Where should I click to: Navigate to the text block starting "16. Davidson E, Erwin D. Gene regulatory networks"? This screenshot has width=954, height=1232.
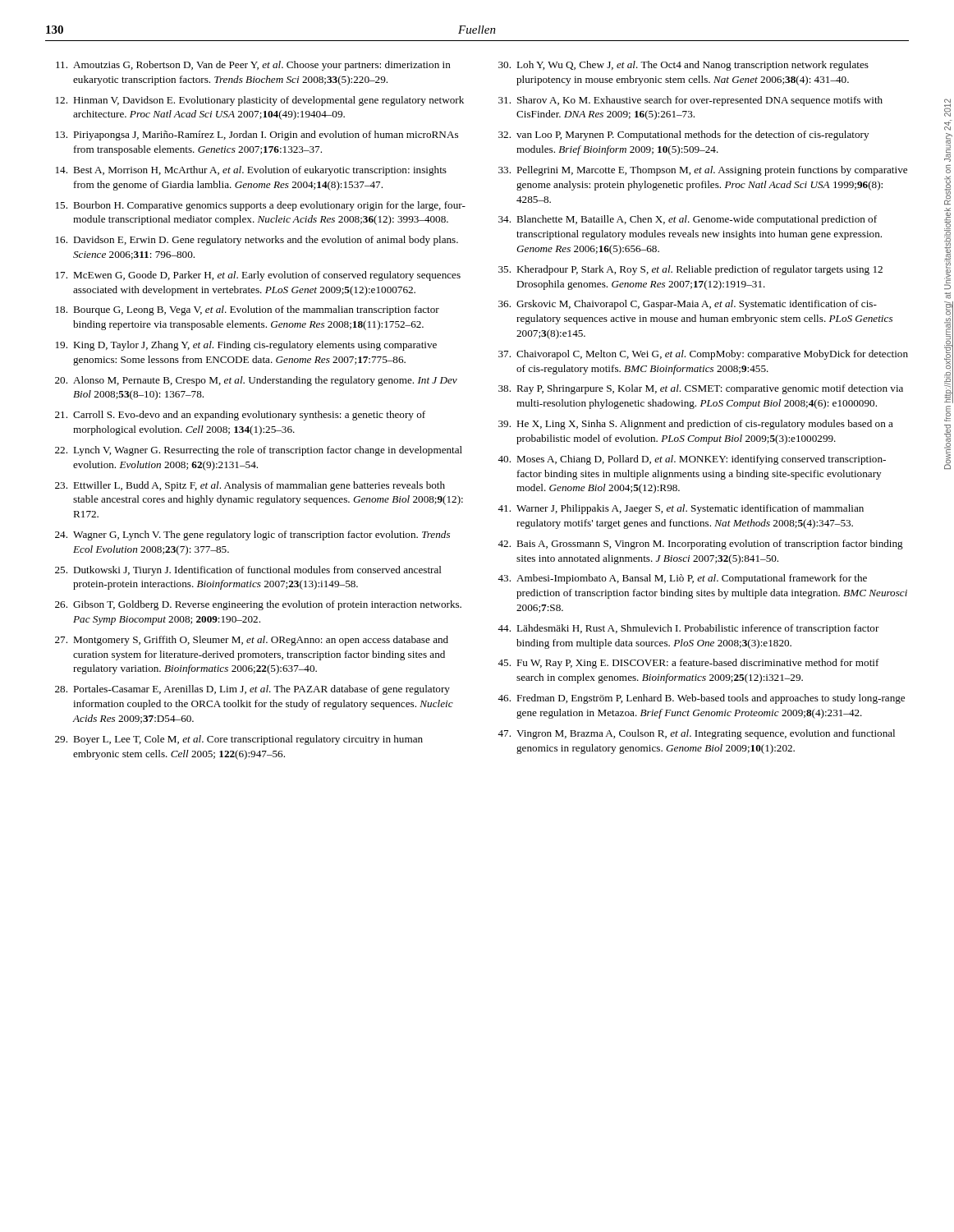[x=255, y=247]
